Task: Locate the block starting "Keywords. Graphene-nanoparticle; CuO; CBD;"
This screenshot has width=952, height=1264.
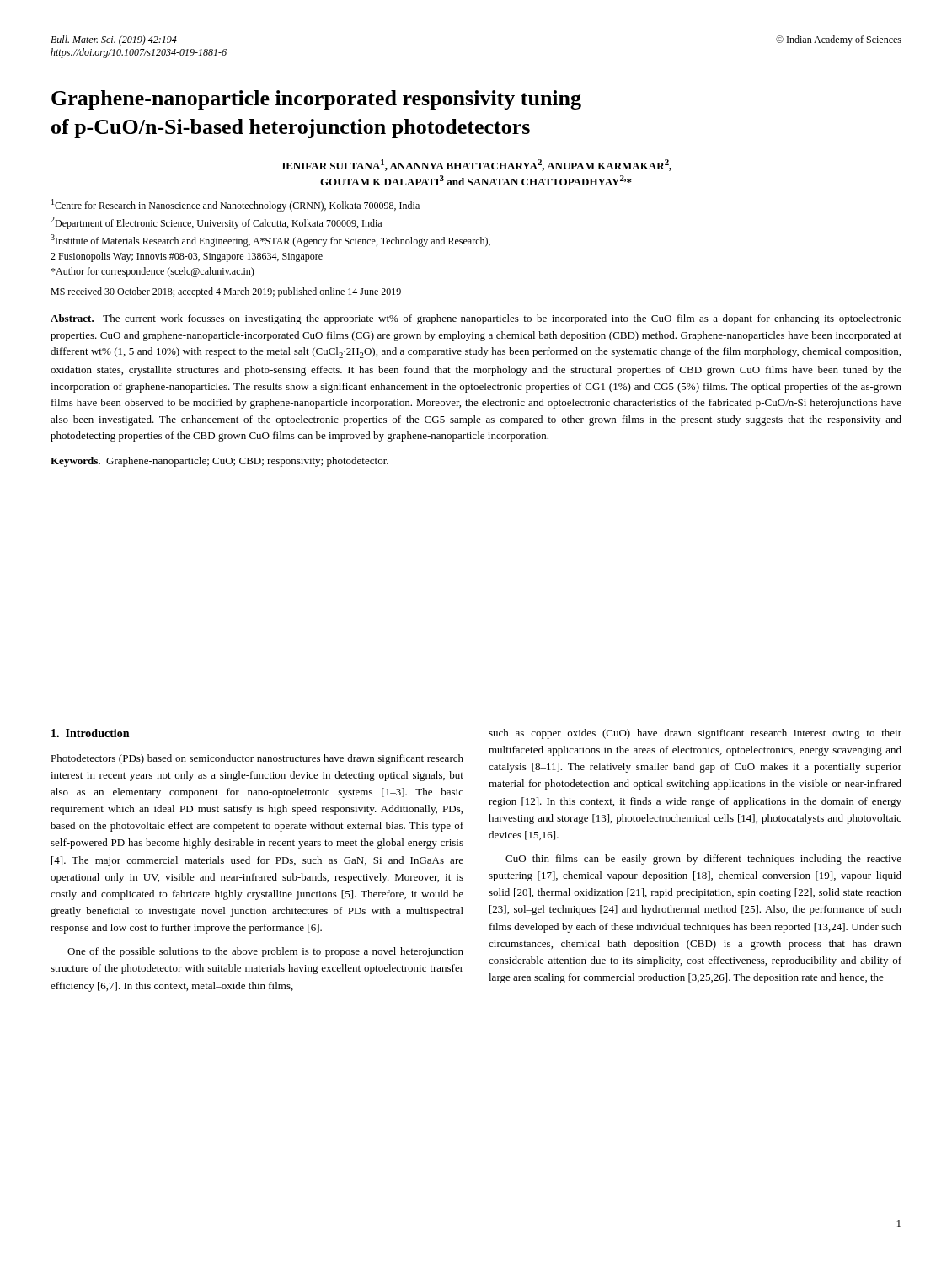Action: click(220, 460)
